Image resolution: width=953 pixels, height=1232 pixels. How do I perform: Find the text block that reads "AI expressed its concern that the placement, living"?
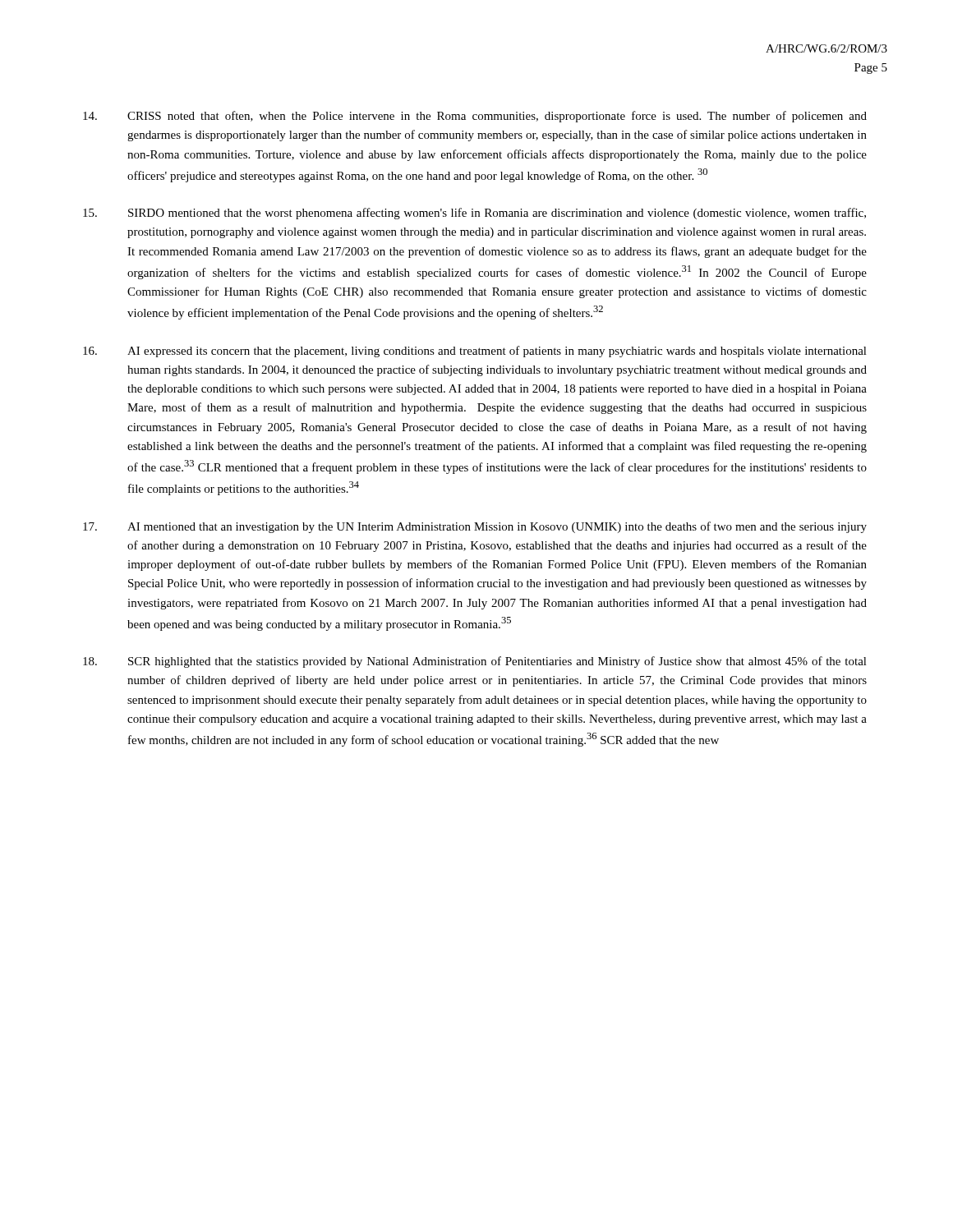[x=474, y=420]
